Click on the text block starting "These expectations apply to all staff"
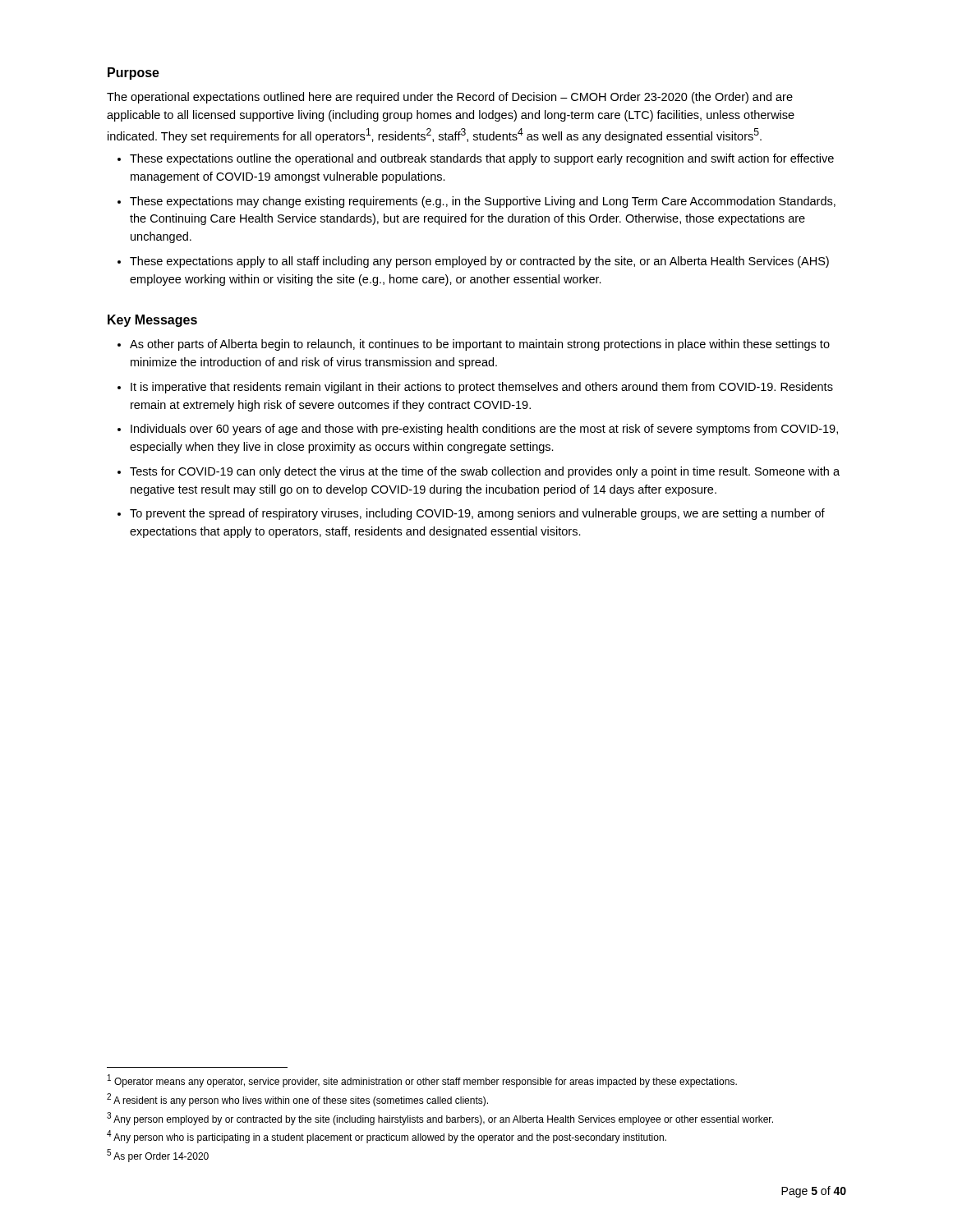 click(x=480, y=270)
